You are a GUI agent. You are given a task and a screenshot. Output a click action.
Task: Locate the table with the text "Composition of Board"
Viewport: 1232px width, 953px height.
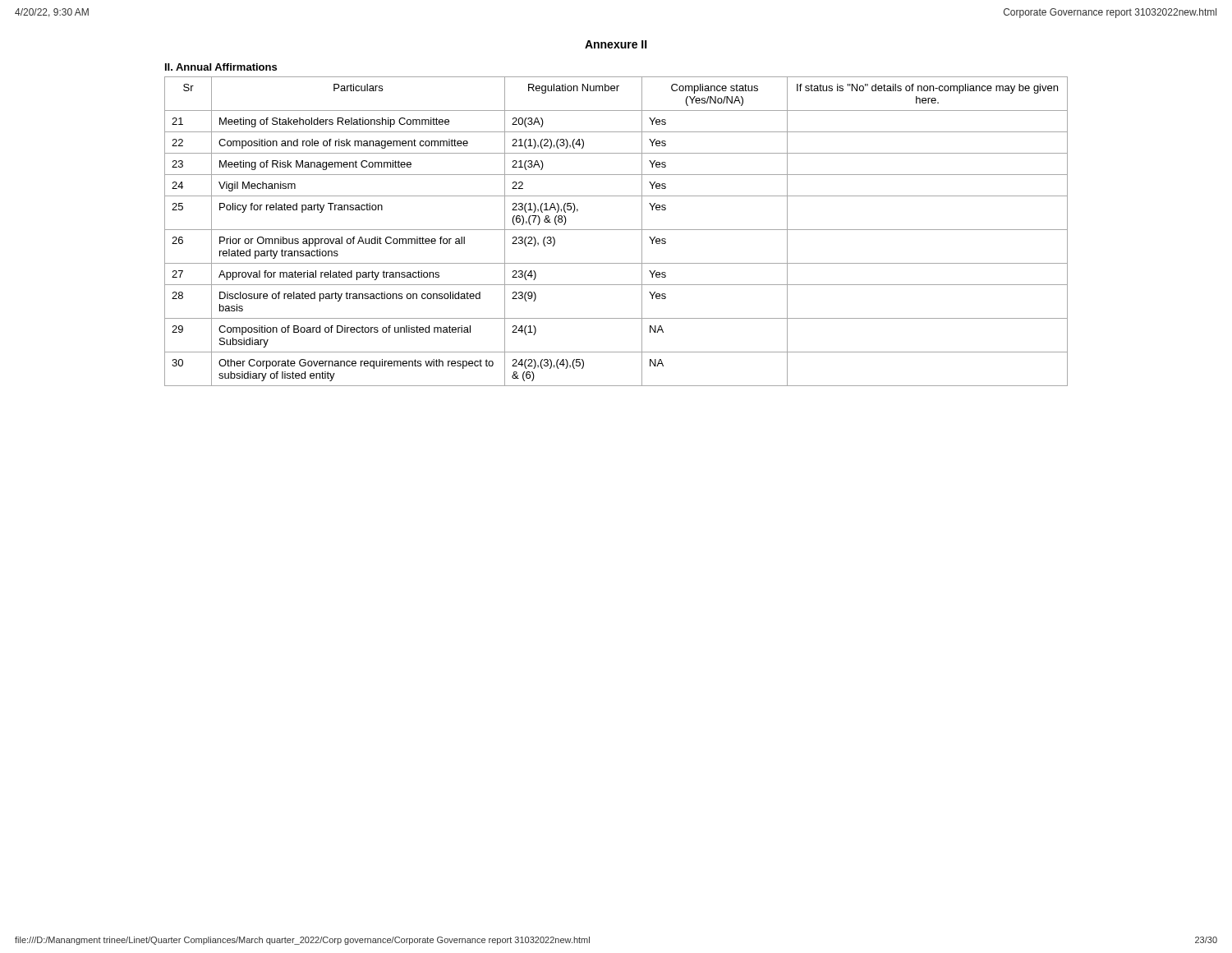616,231
